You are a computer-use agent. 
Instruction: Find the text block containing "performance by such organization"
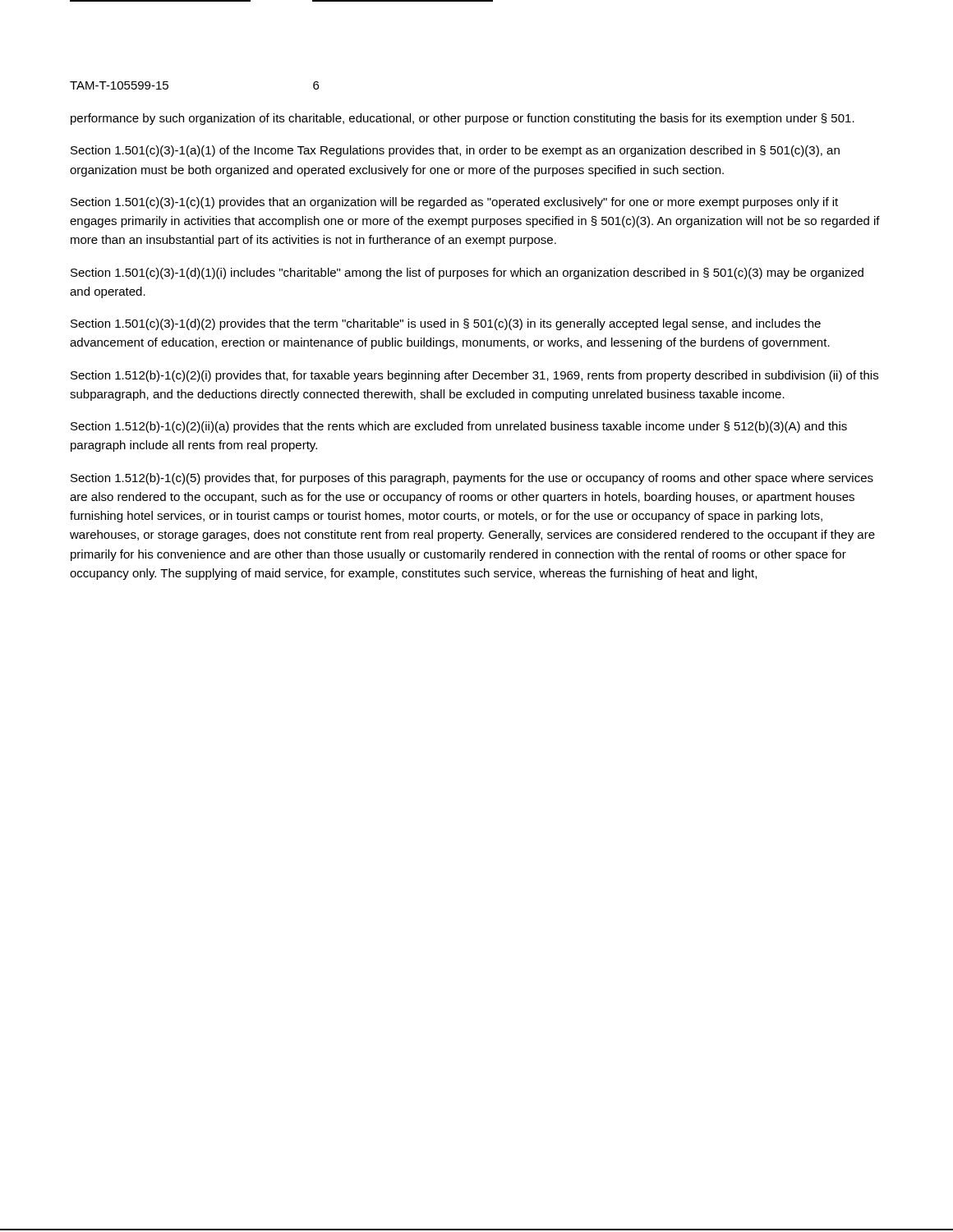pyautogui.click(x=462, y=118)
